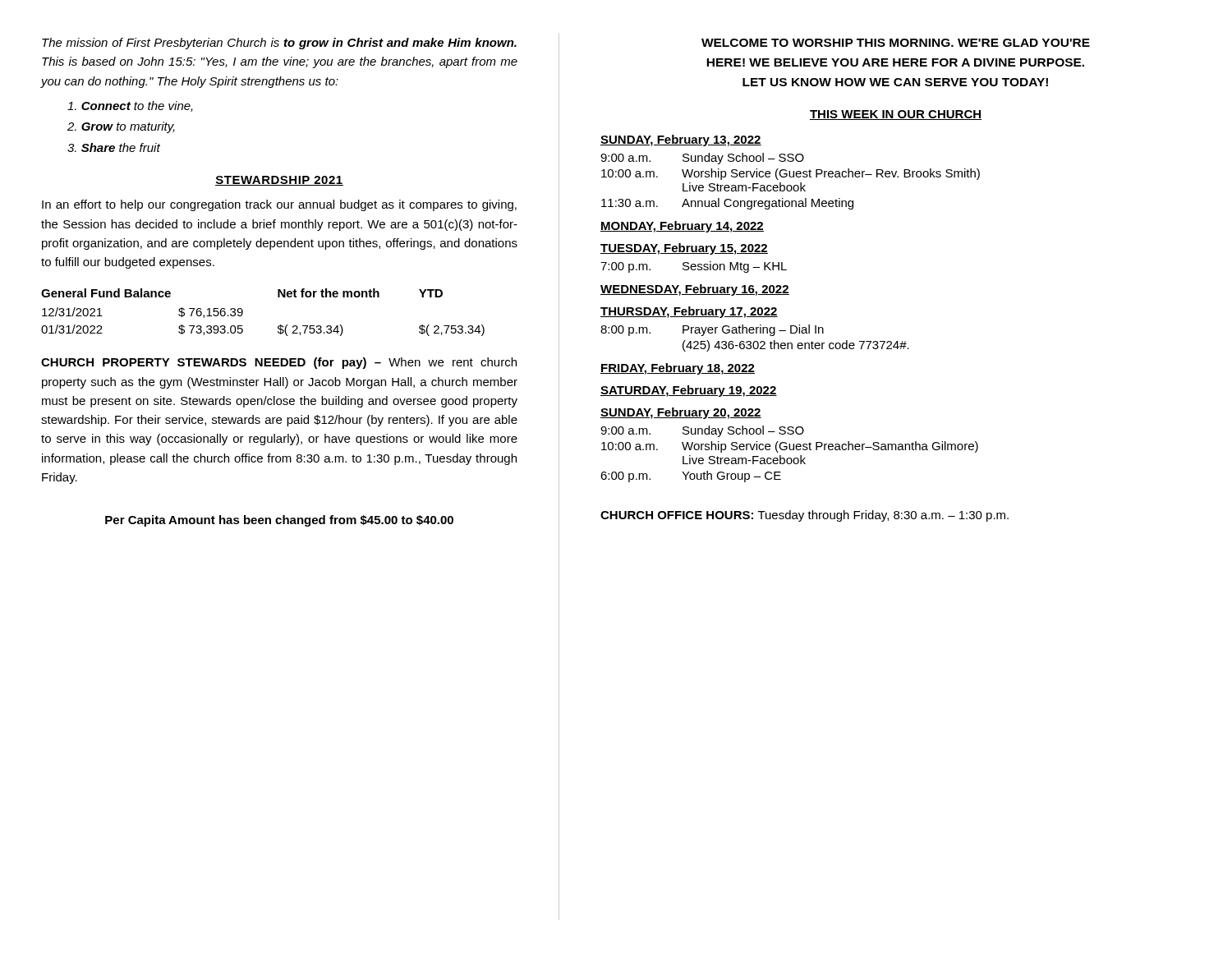Viewport: 1232px width, 953px height.
Task: Select the element starting "MONDAY, February 14, 2022"
Action: pyautogui.click(x=682, y=226)
